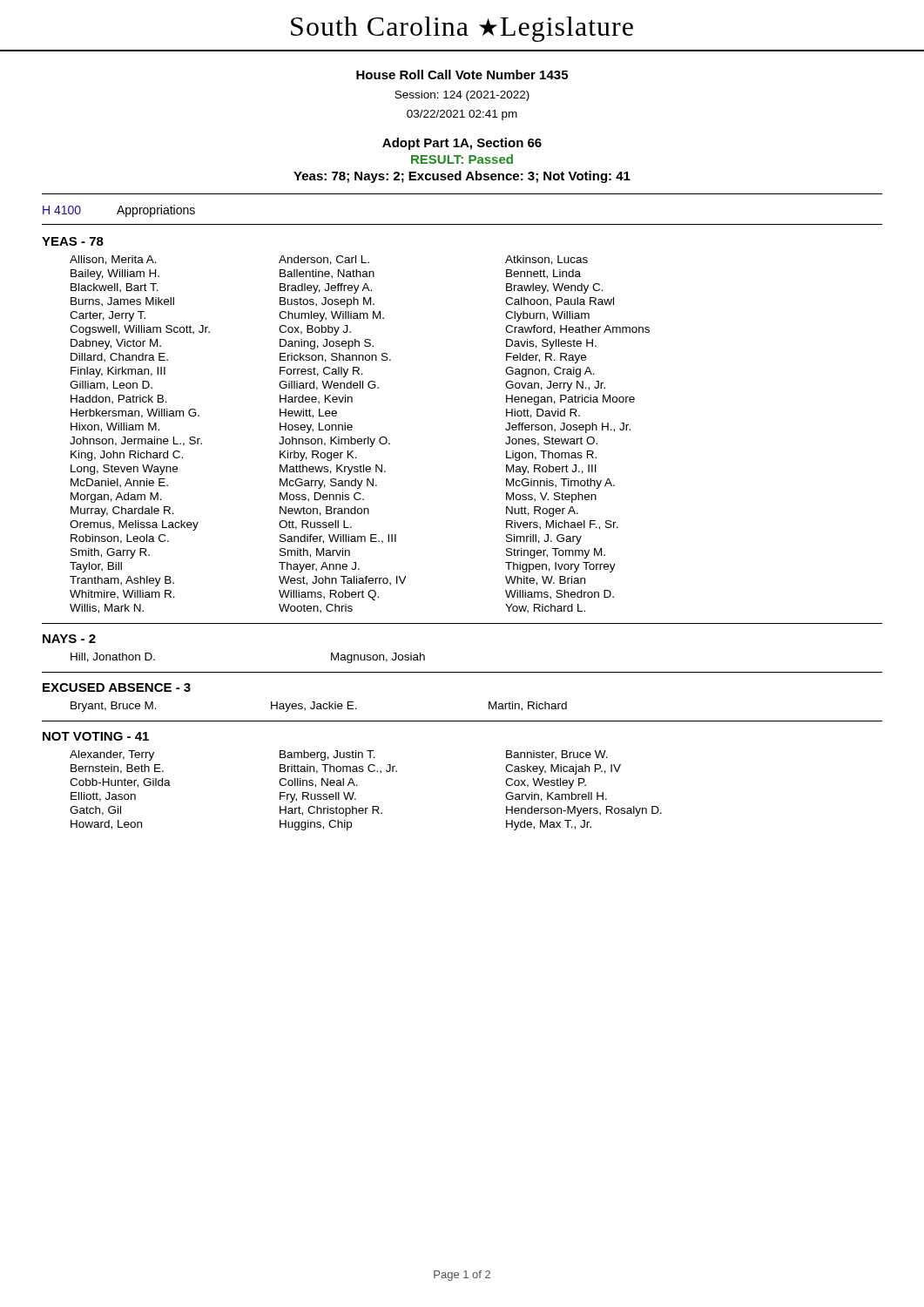Select the text block starting "Calhoon, Paula Rawl"
Viewport: 924px width, 1307px height.
coord(560,301)
